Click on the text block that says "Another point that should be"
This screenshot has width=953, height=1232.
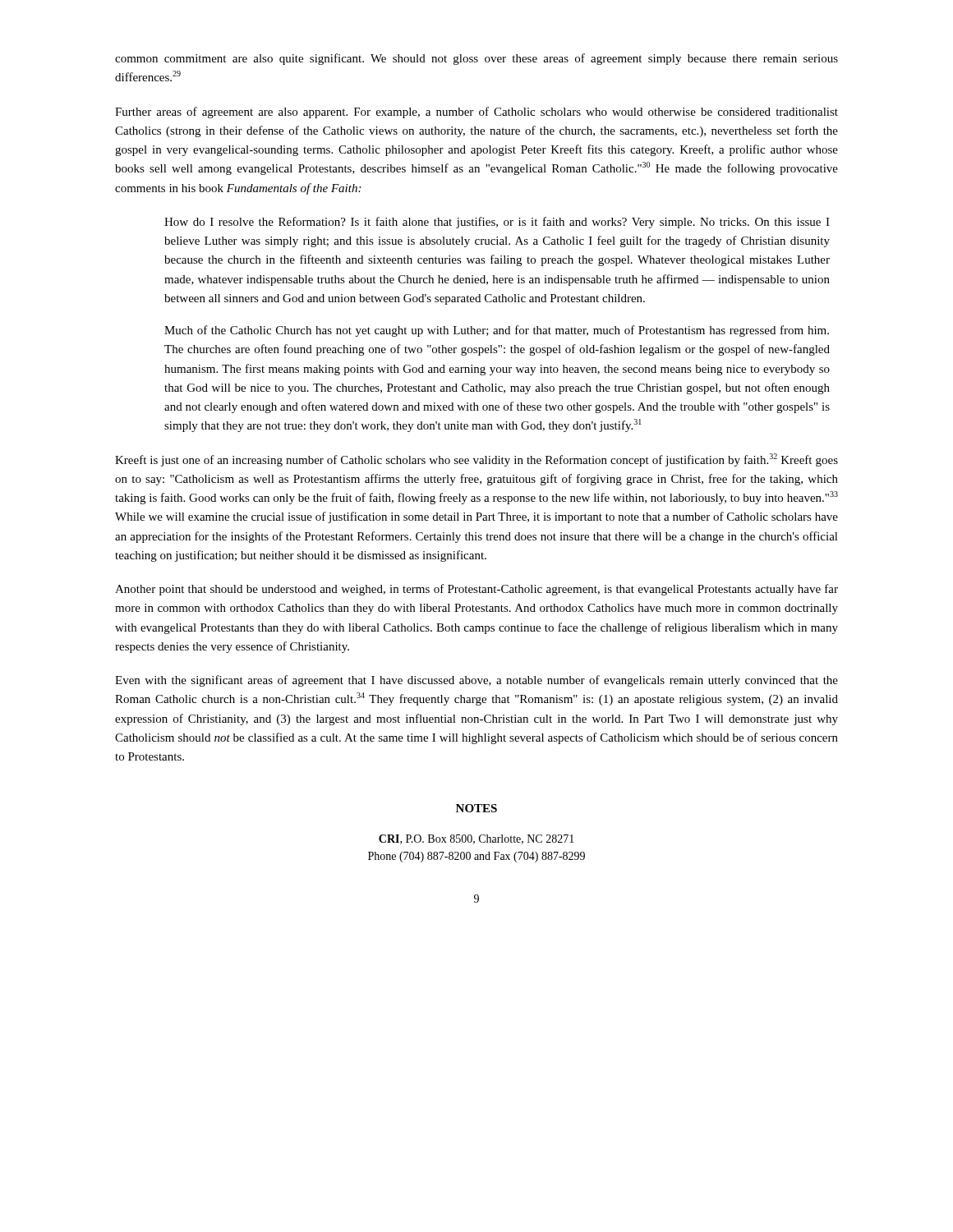[x=476, y=618]
